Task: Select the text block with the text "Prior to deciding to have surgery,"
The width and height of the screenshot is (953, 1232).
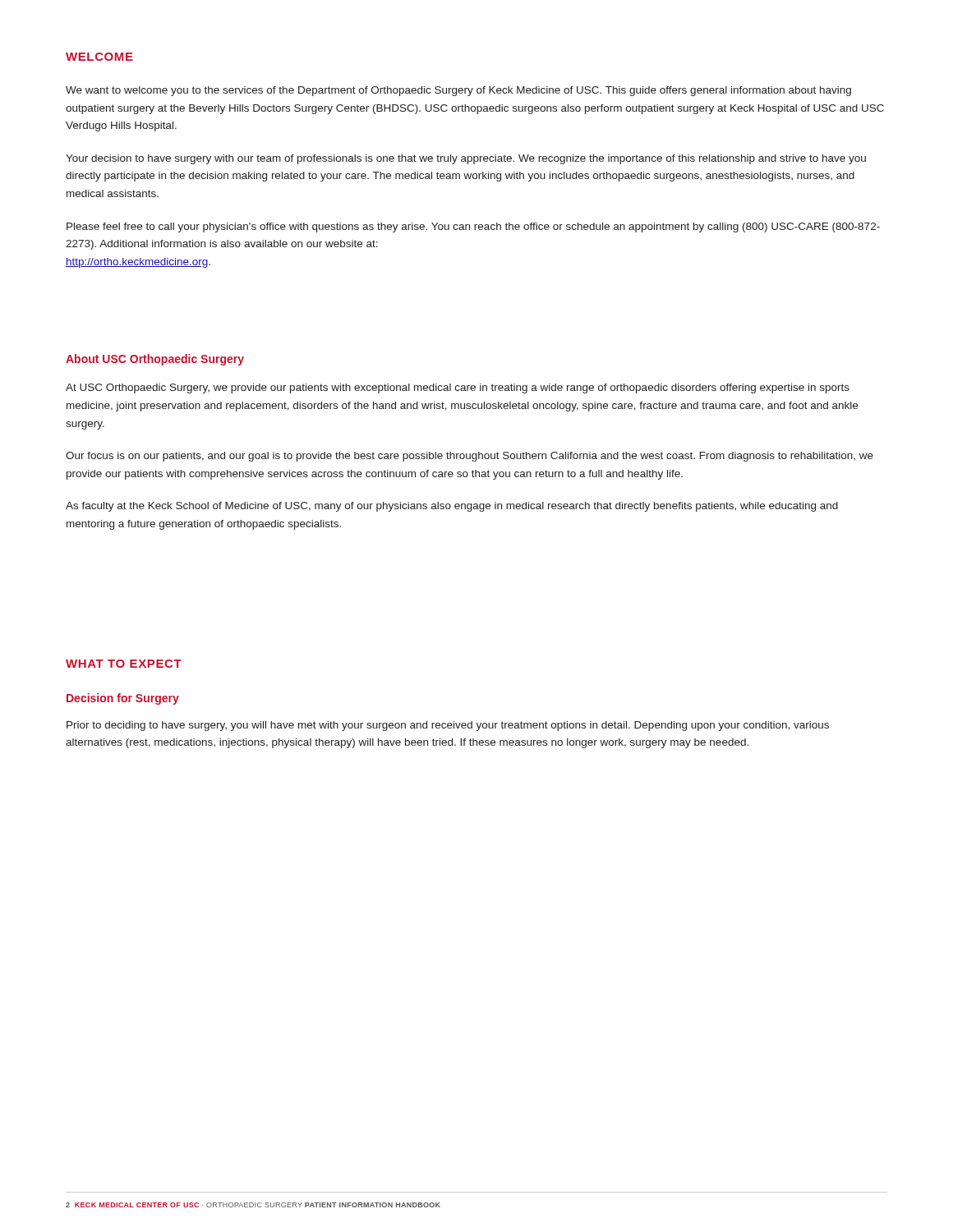Action: [x=448, y=733]
